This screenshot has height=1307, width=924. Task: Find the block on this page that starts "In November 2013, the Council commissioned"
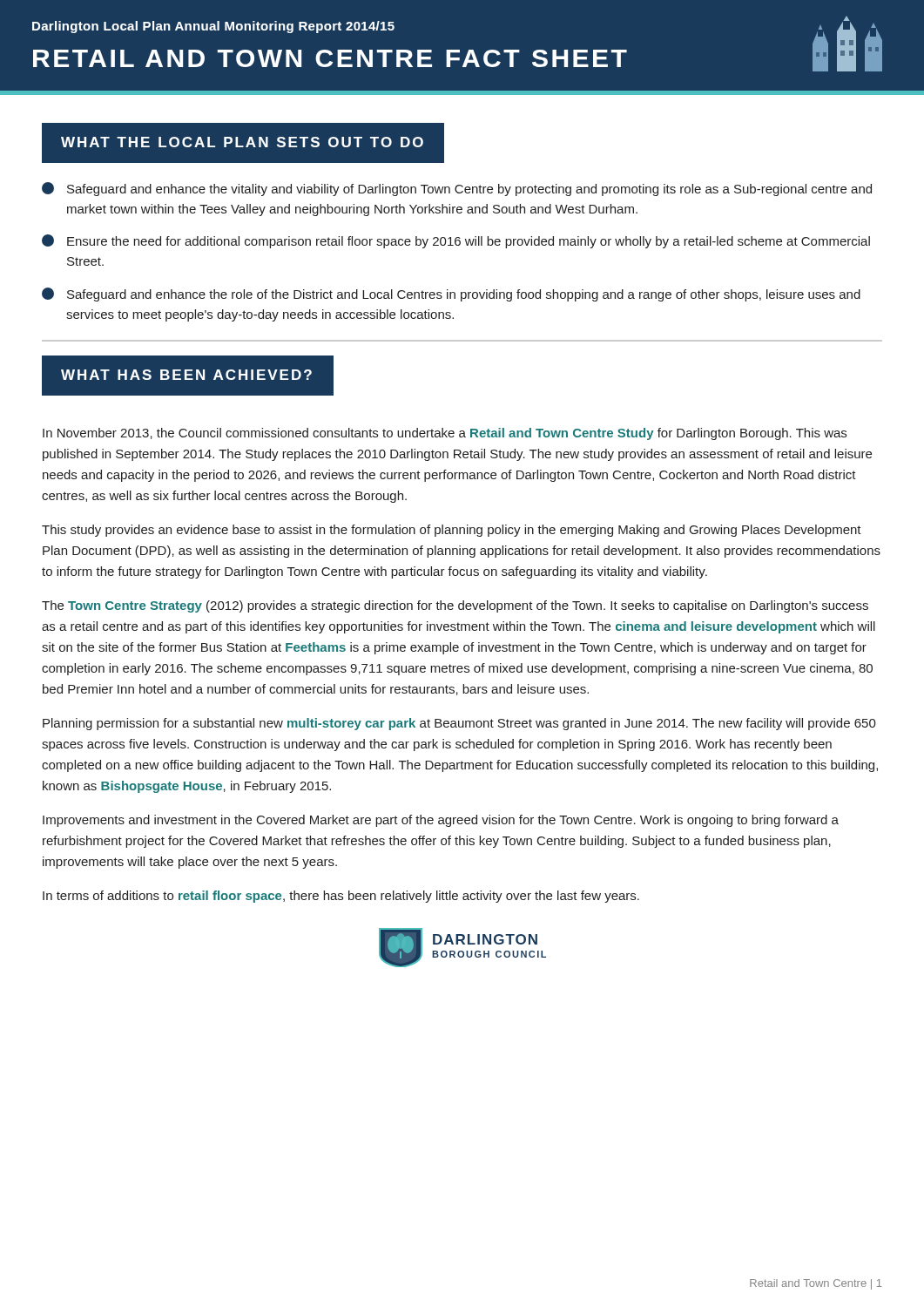pyautogui.click(x=457, y=464)
